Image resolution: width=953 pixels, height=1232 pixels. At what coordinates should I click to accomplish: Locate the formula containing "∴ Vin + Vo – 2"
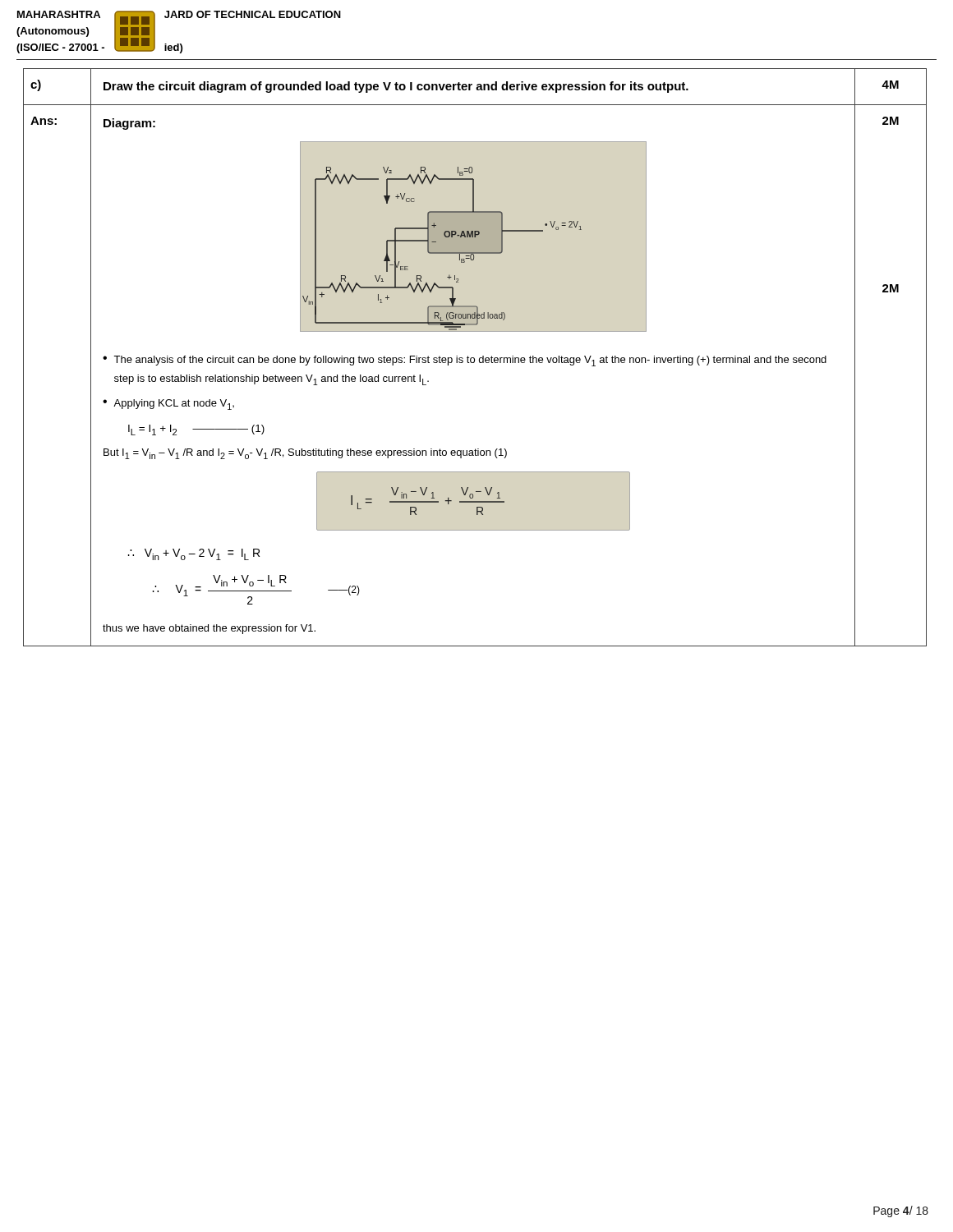point(194,554)
